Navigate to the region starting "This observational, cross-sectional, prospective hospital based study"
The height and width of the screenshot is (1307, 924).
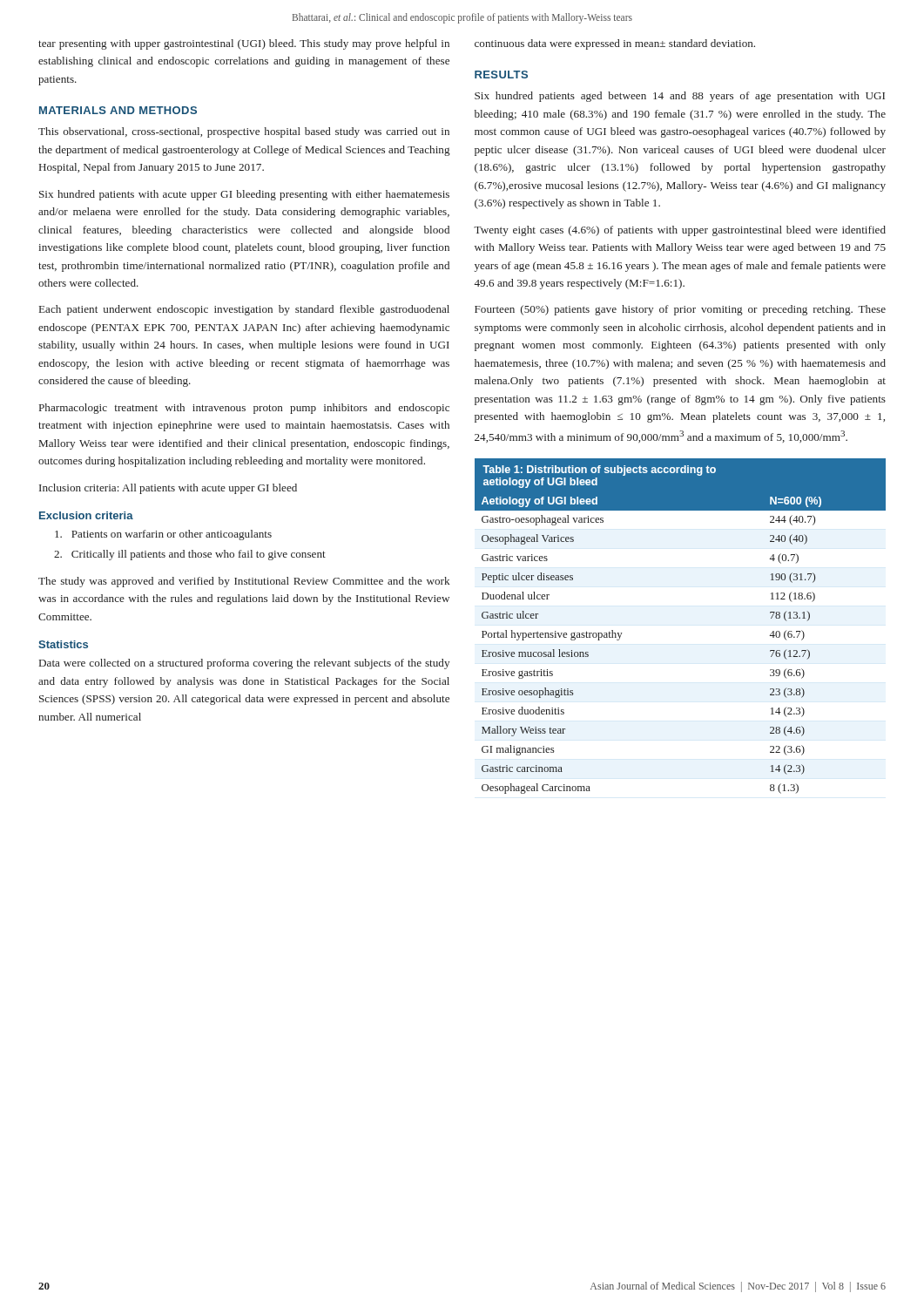pyautogui.click(x=244, y=149)
